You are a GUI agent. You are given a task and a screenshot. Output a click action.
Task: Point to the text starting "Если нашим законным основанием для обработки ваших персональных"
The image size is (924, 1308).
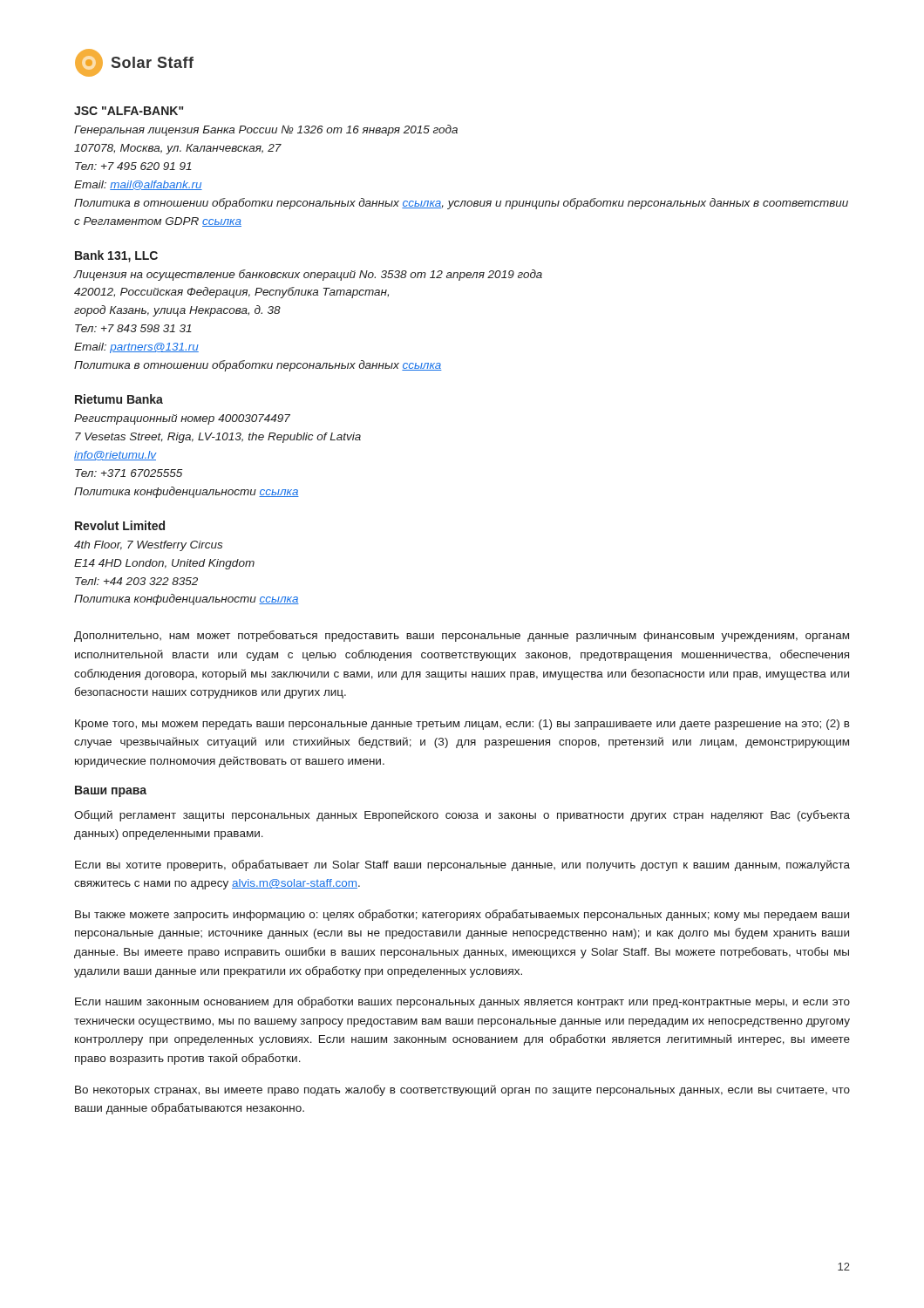(462, 1030)
